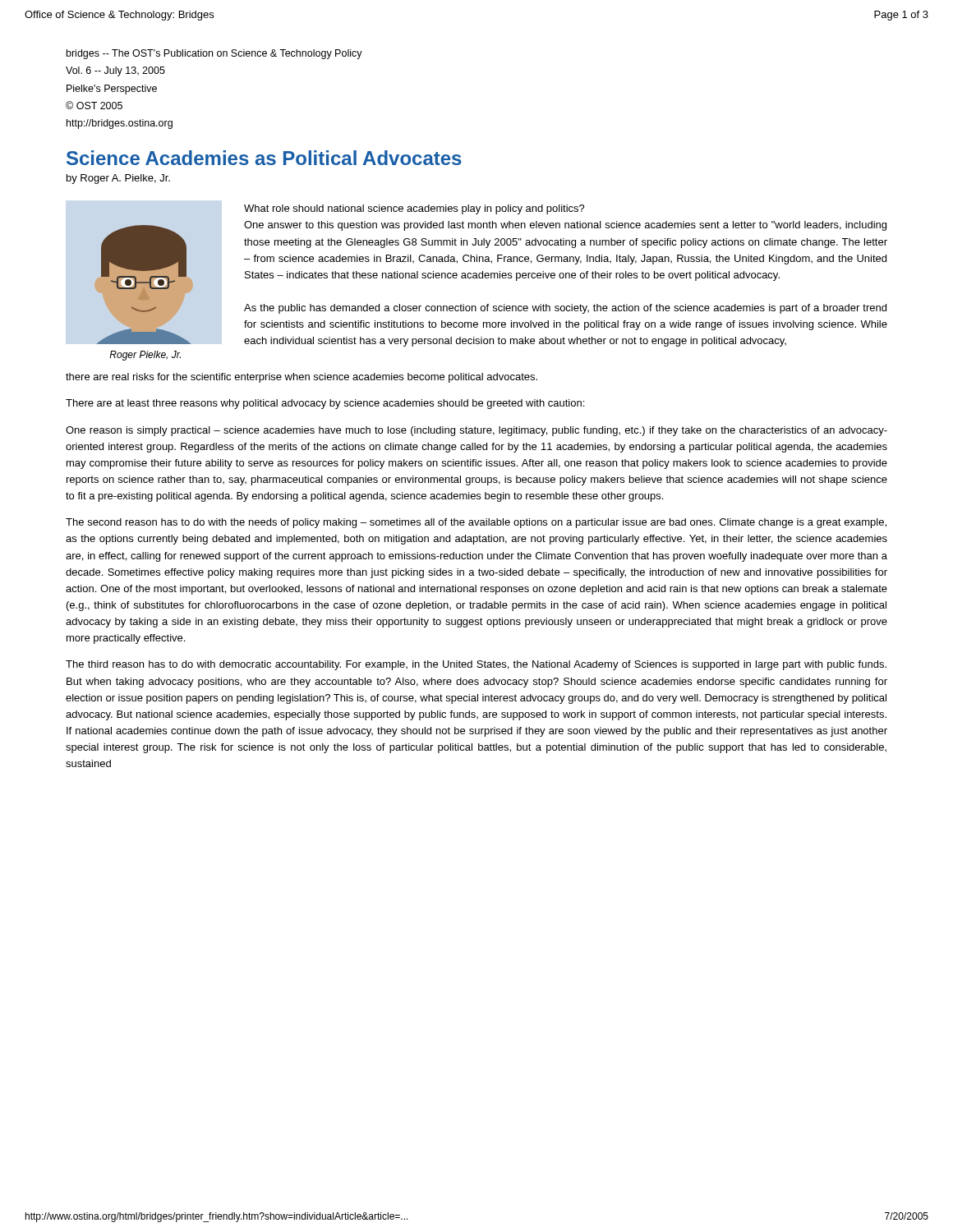Select the text block with the text "What role should"
The image size is (953, 1232).
pos(566,275)
